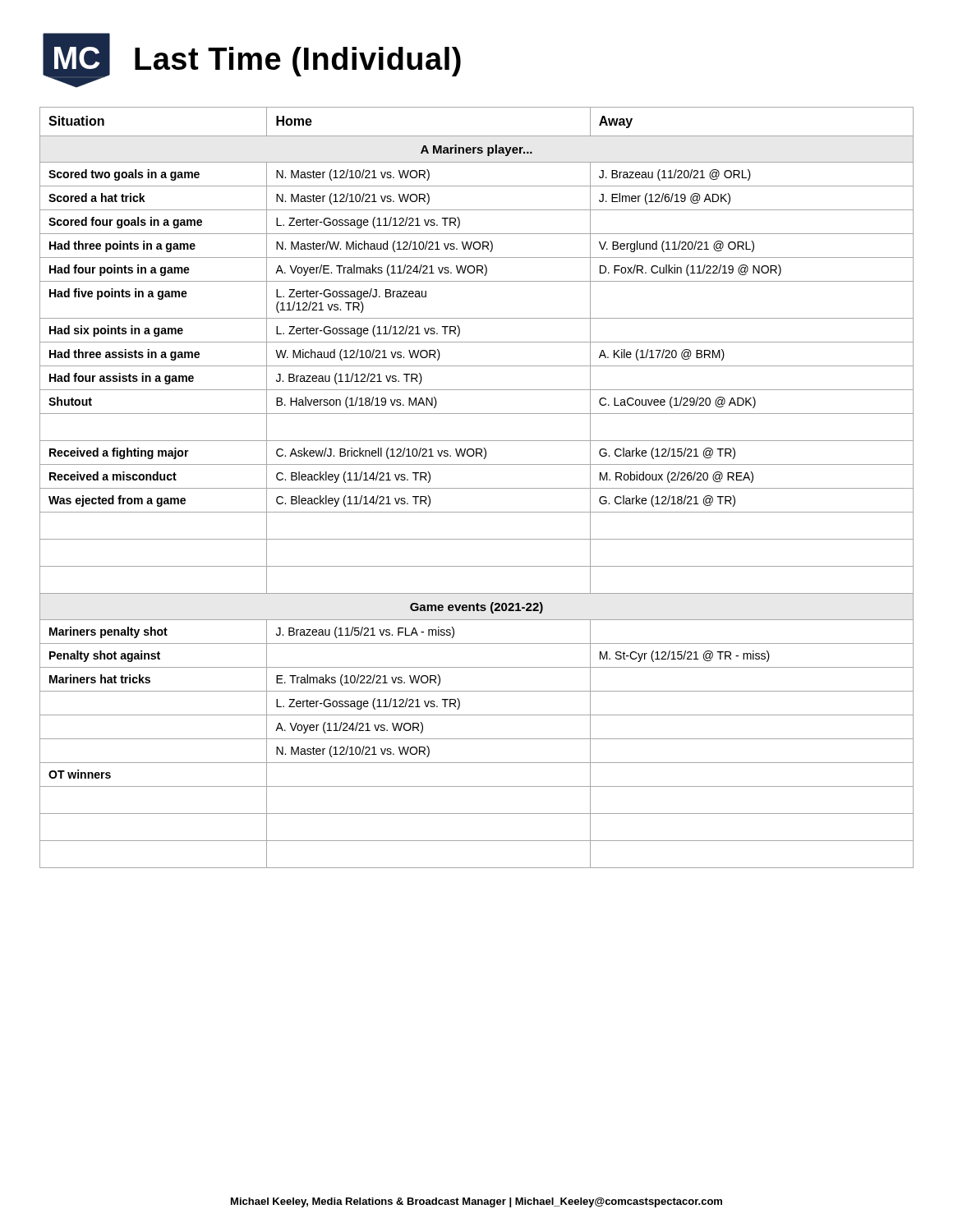Select a logo

pyautogui.click(x=76, y=59)
